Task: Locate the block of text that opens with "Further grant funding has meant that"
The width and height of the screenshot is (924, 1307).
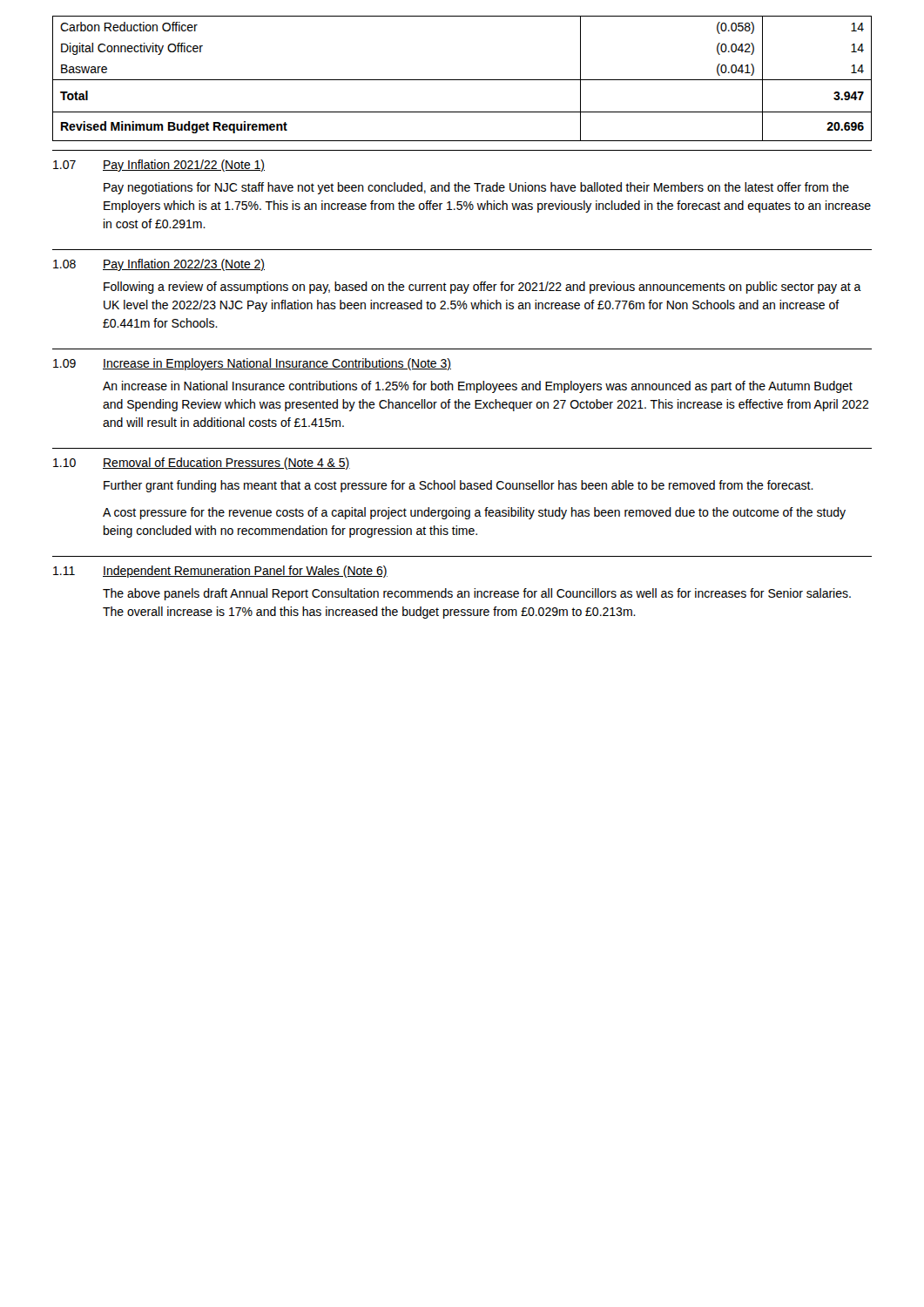Action: pyautogui.click(x=458, y=485)
